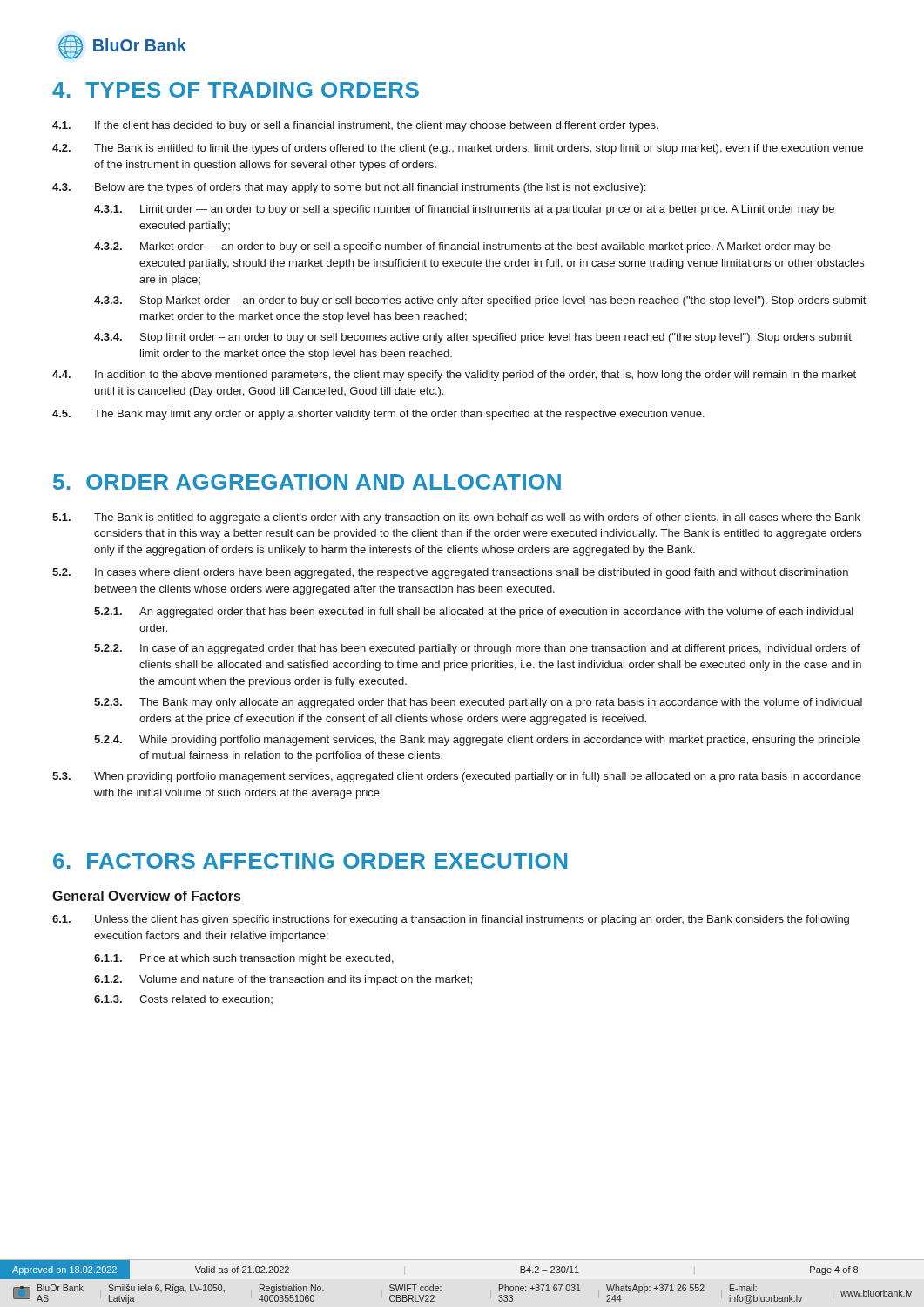Select the logo

[x=462, y=47]
